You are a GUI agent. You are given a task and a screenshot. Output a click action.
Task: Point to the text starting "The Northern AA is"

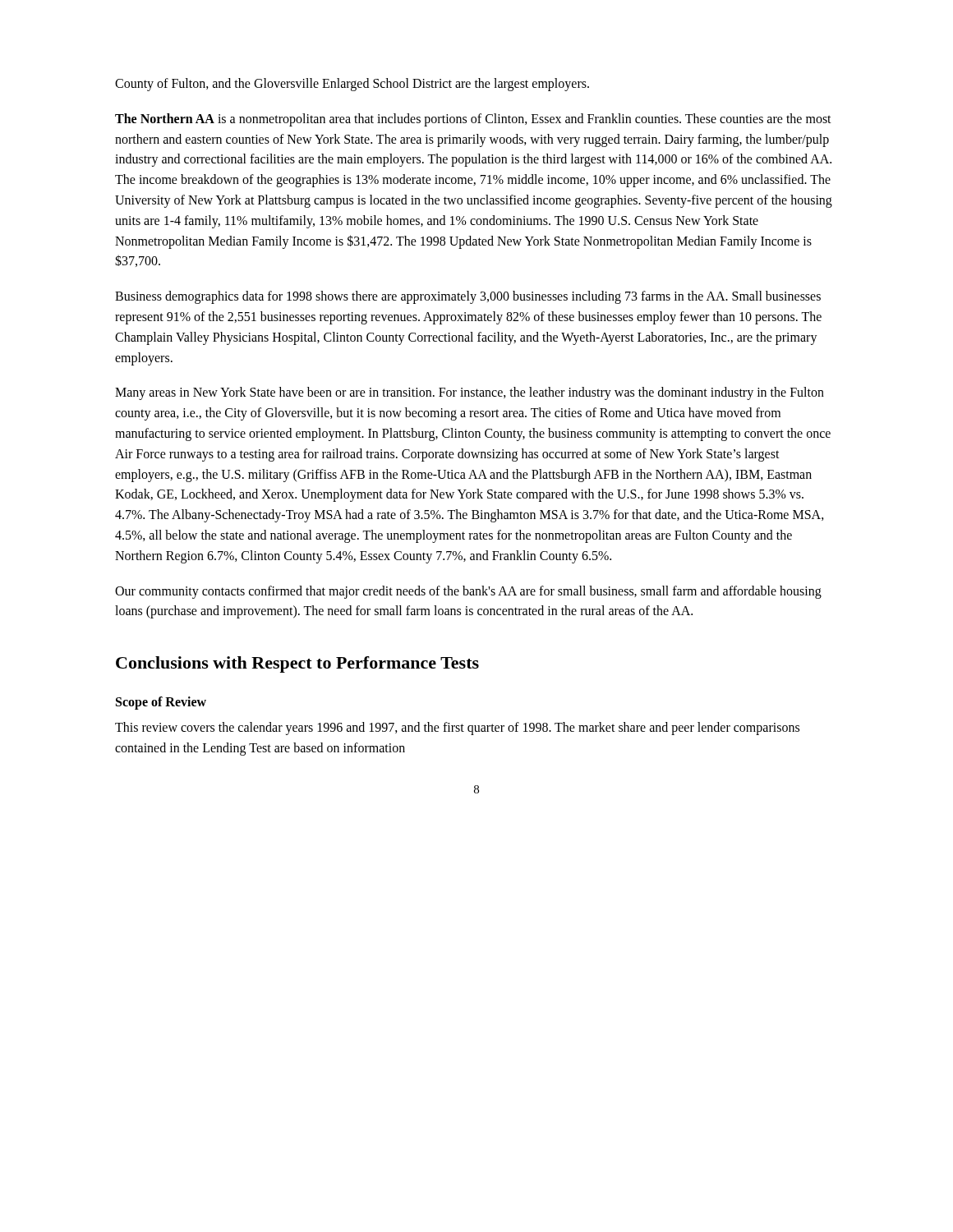pyautogui.click(x=474, y=190)
